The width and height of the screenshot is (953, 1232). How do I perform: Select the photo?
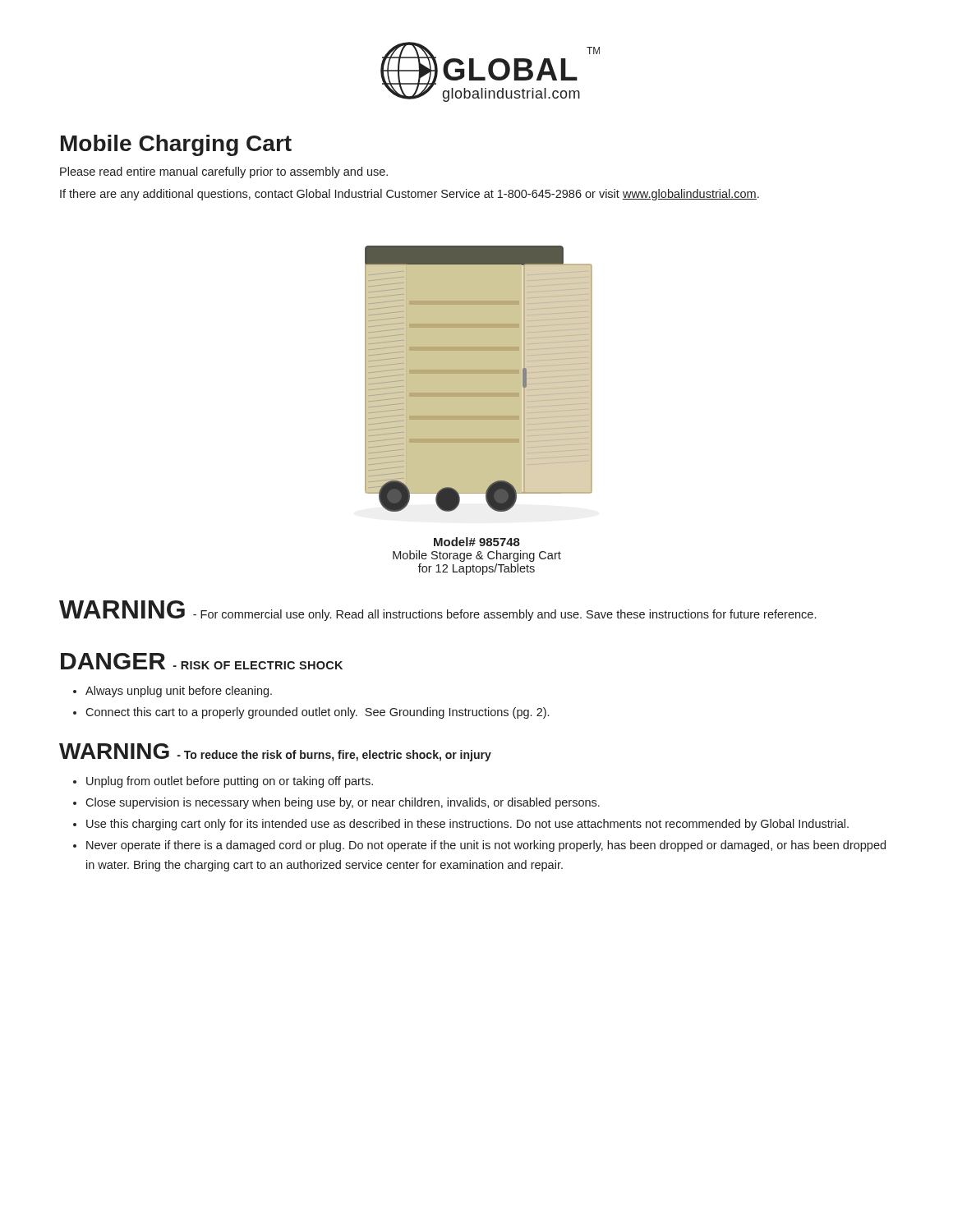[x=476, y=375]
